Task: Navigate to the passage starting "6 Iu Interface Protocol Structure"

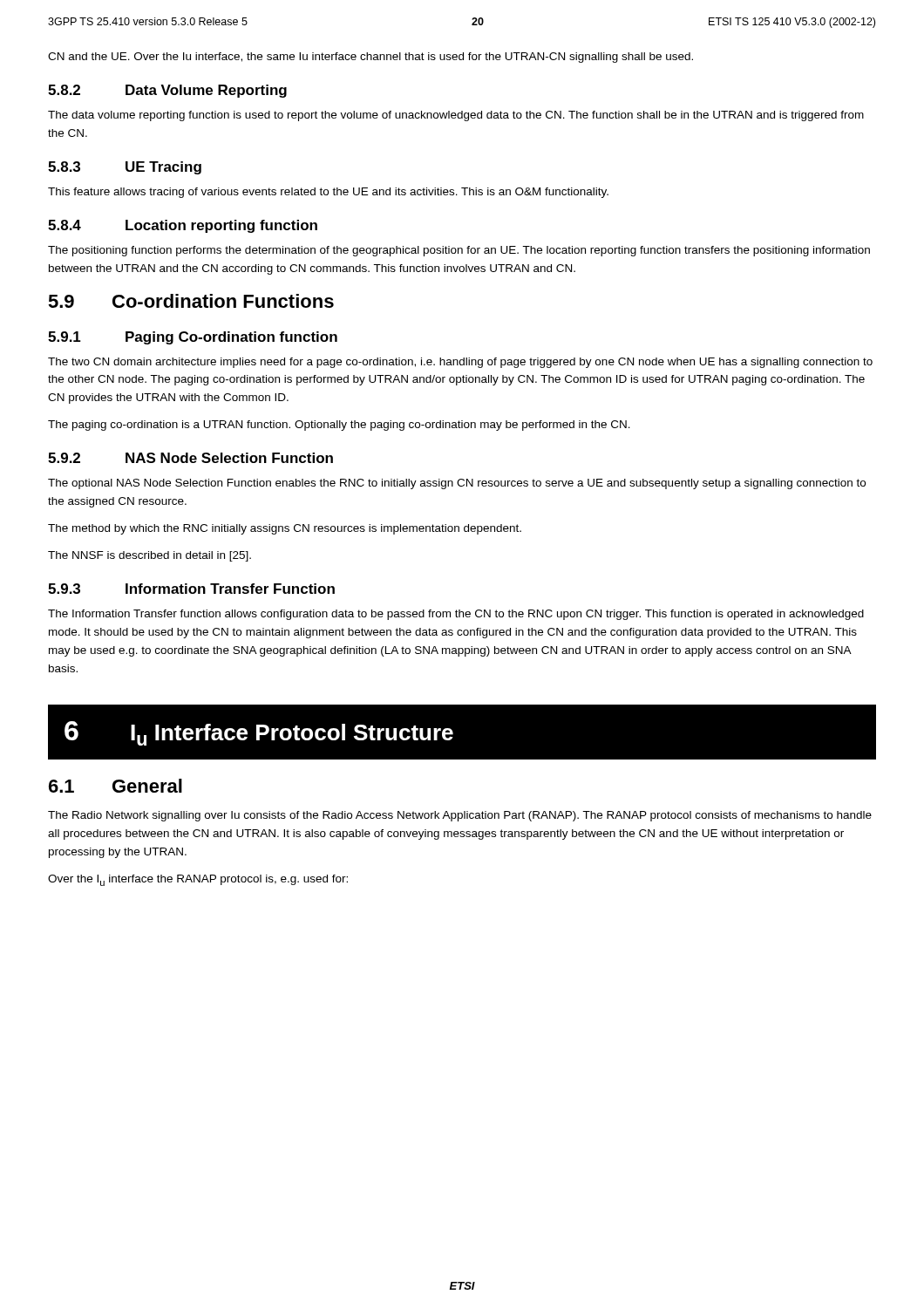Action: click(462, 732)
